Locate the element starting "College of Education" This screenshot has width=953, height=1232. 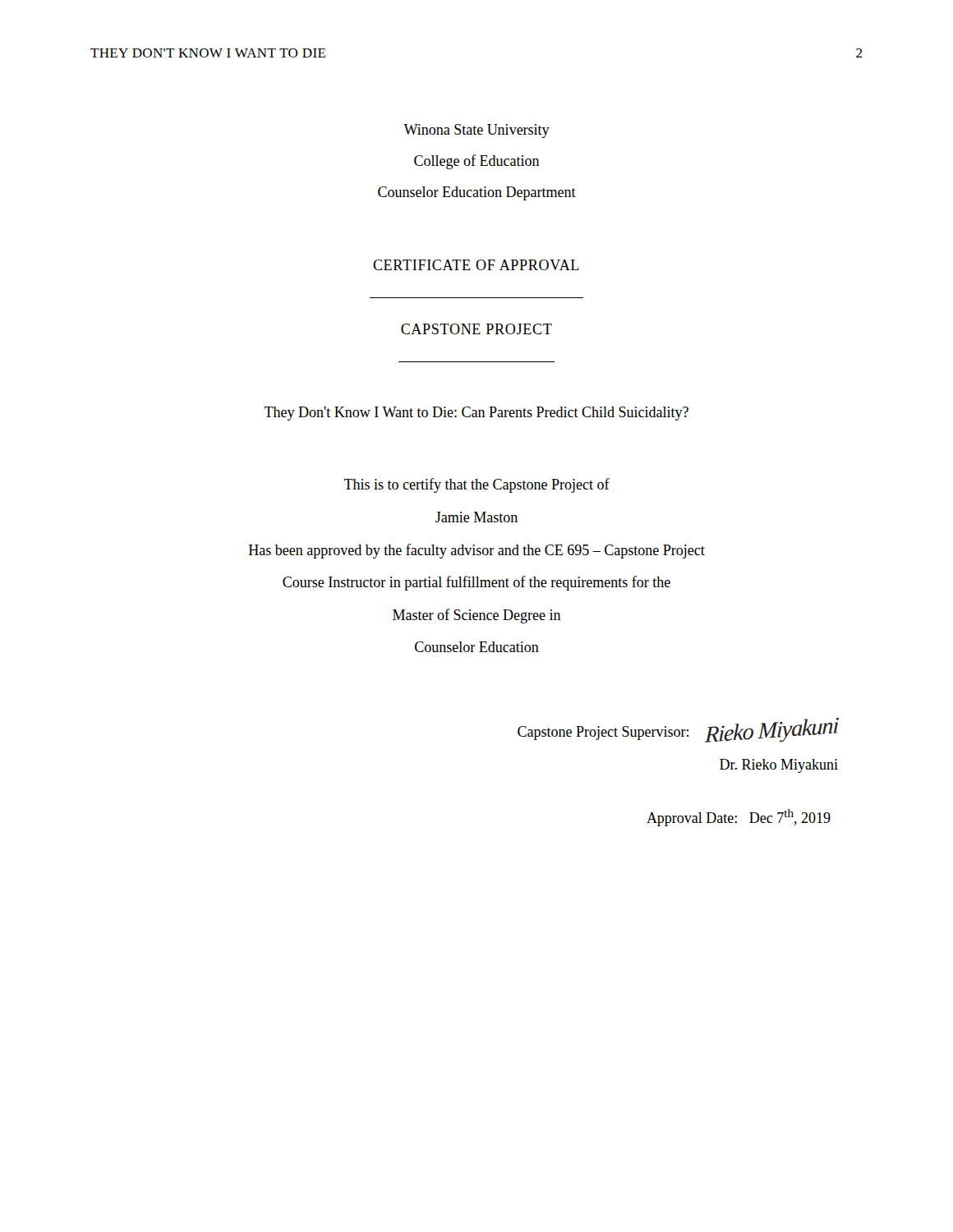(x=476, y=161)
